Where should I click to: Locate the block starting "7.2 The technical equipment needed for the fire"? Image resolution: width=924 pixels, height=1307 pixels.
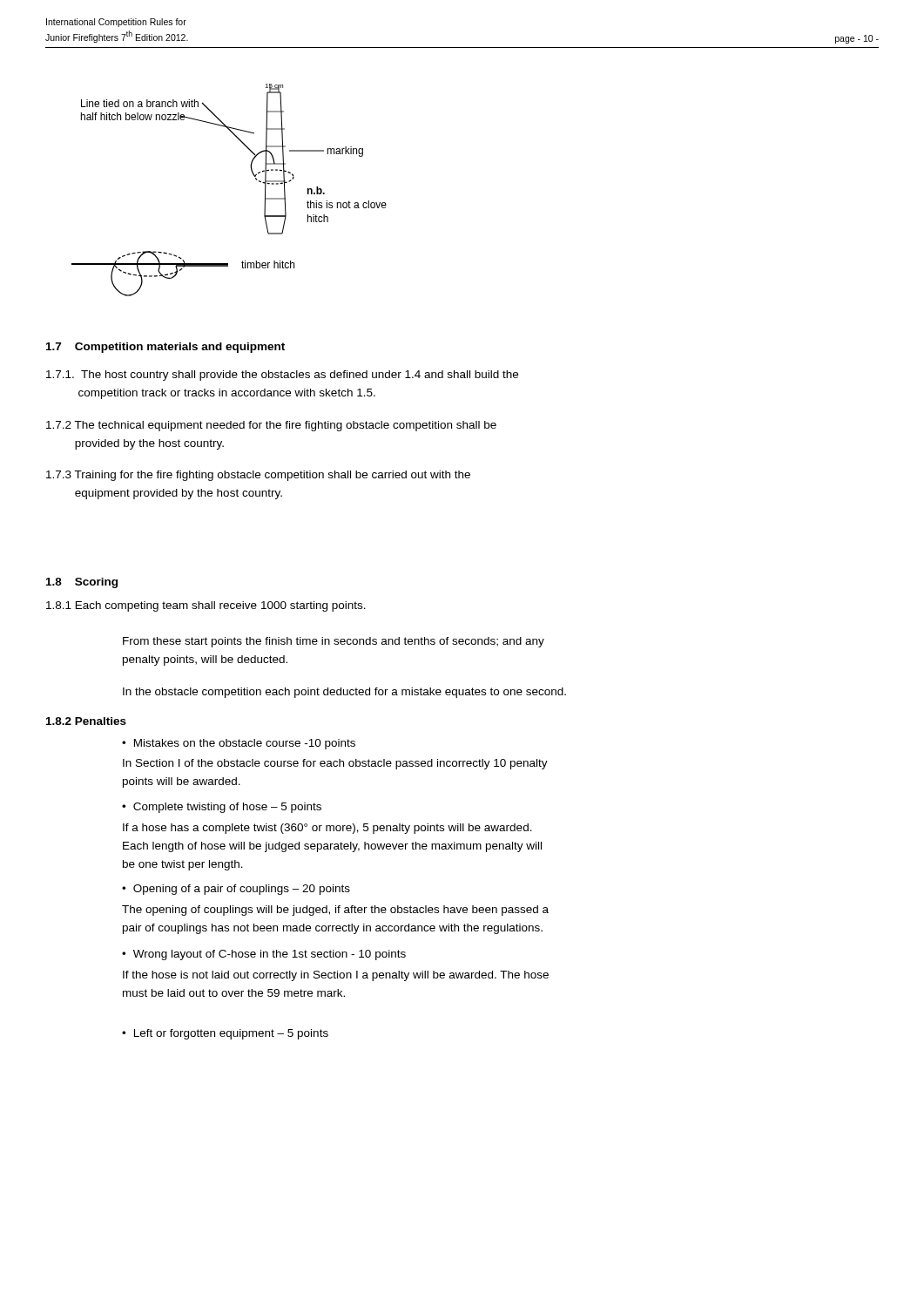271,434
